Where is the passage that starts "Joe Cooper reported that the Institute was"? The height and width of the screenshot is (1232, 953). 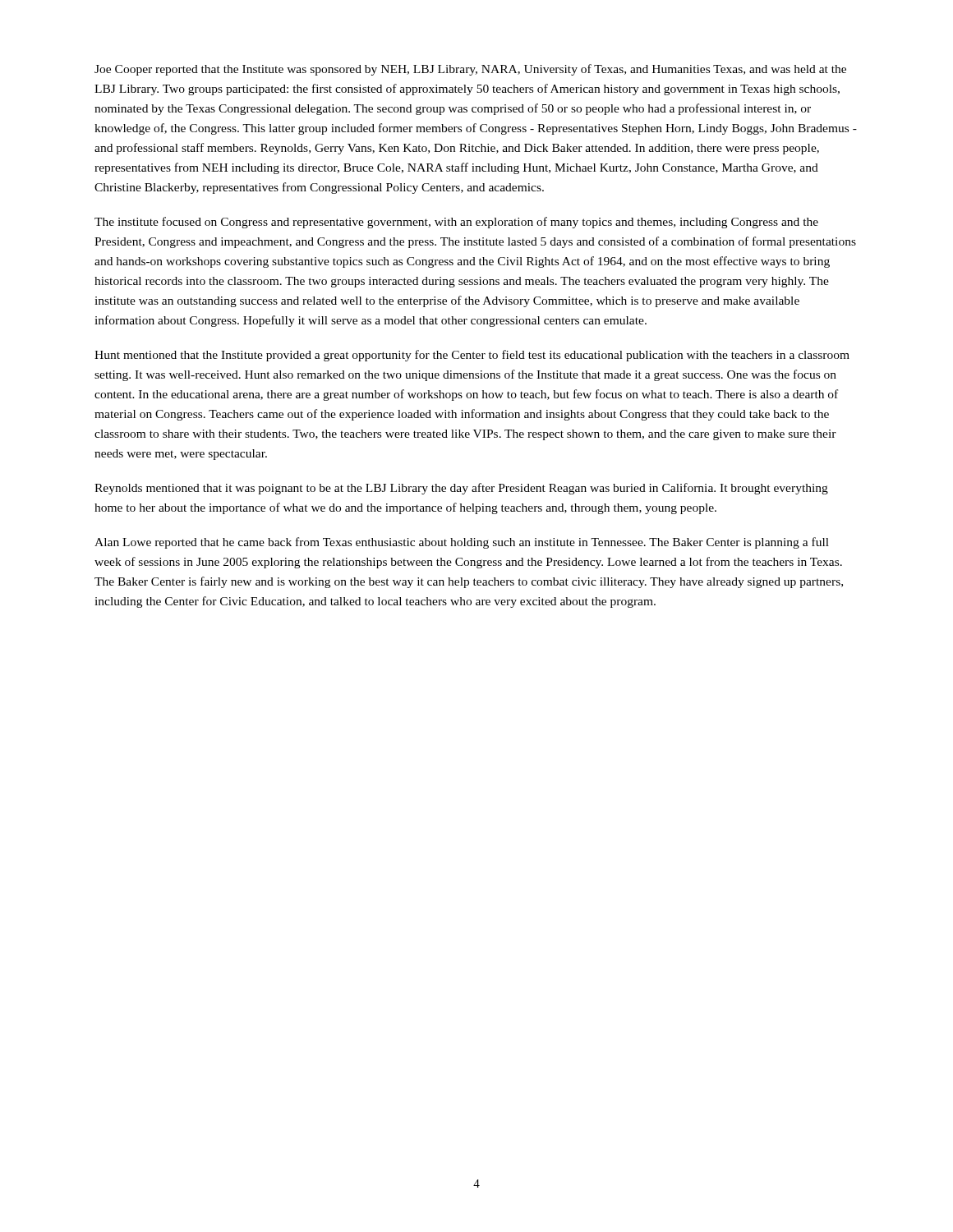[x=476, y=128]
